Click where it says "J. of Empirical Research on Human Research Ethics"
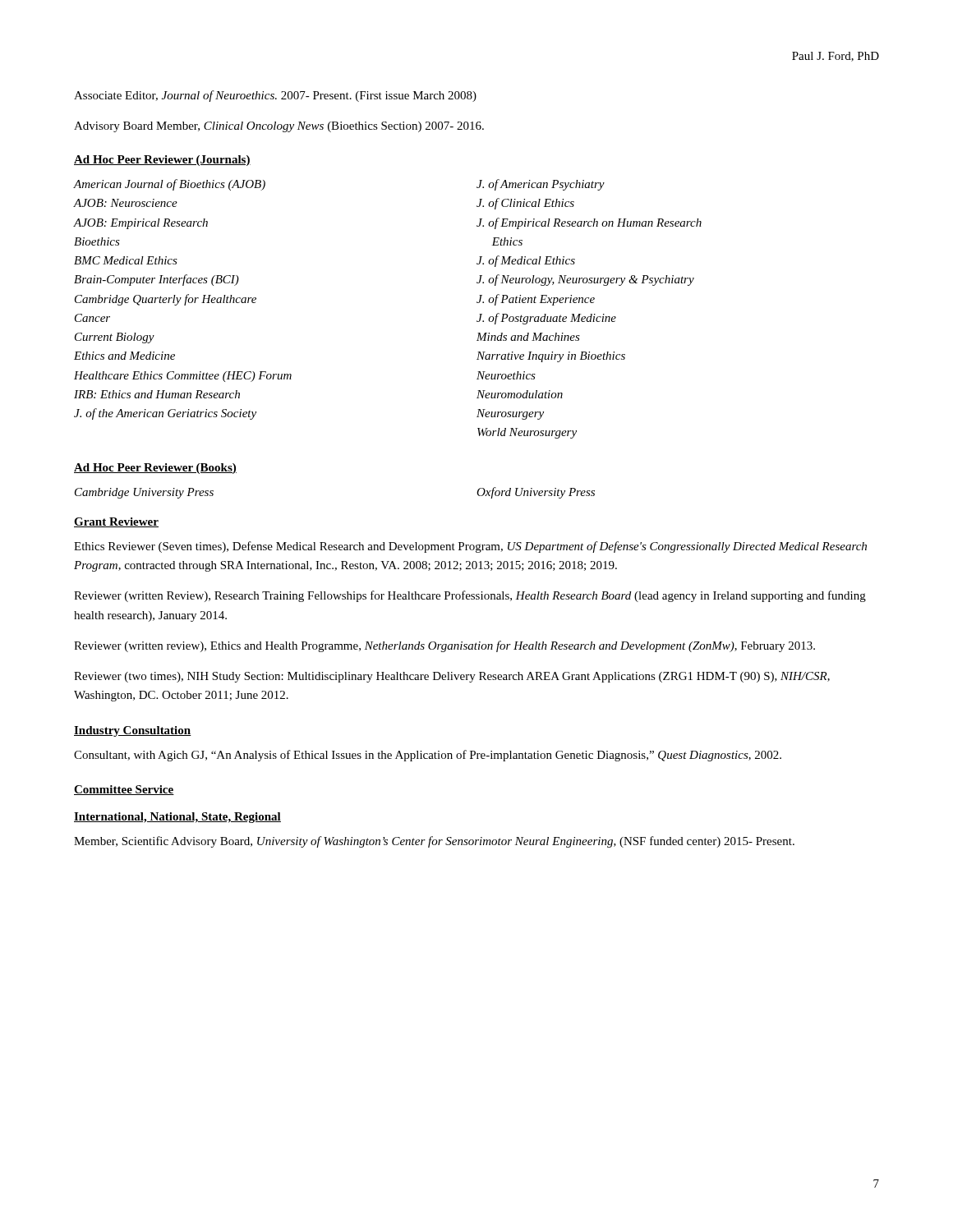 pos(589,232)
